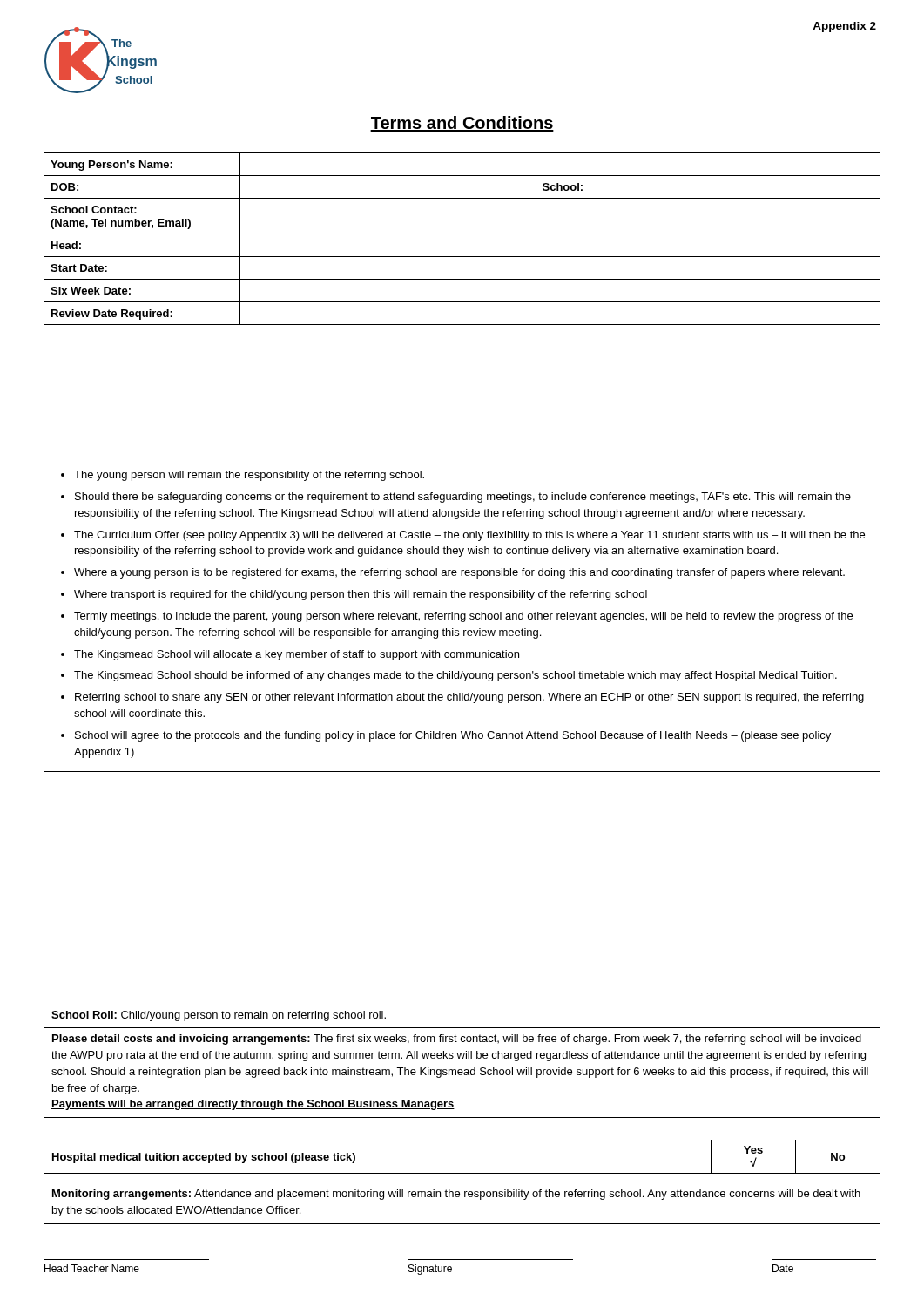Navigate to the element starting "The Curriculum Offer (see policy Appendix"

point(470,542)
